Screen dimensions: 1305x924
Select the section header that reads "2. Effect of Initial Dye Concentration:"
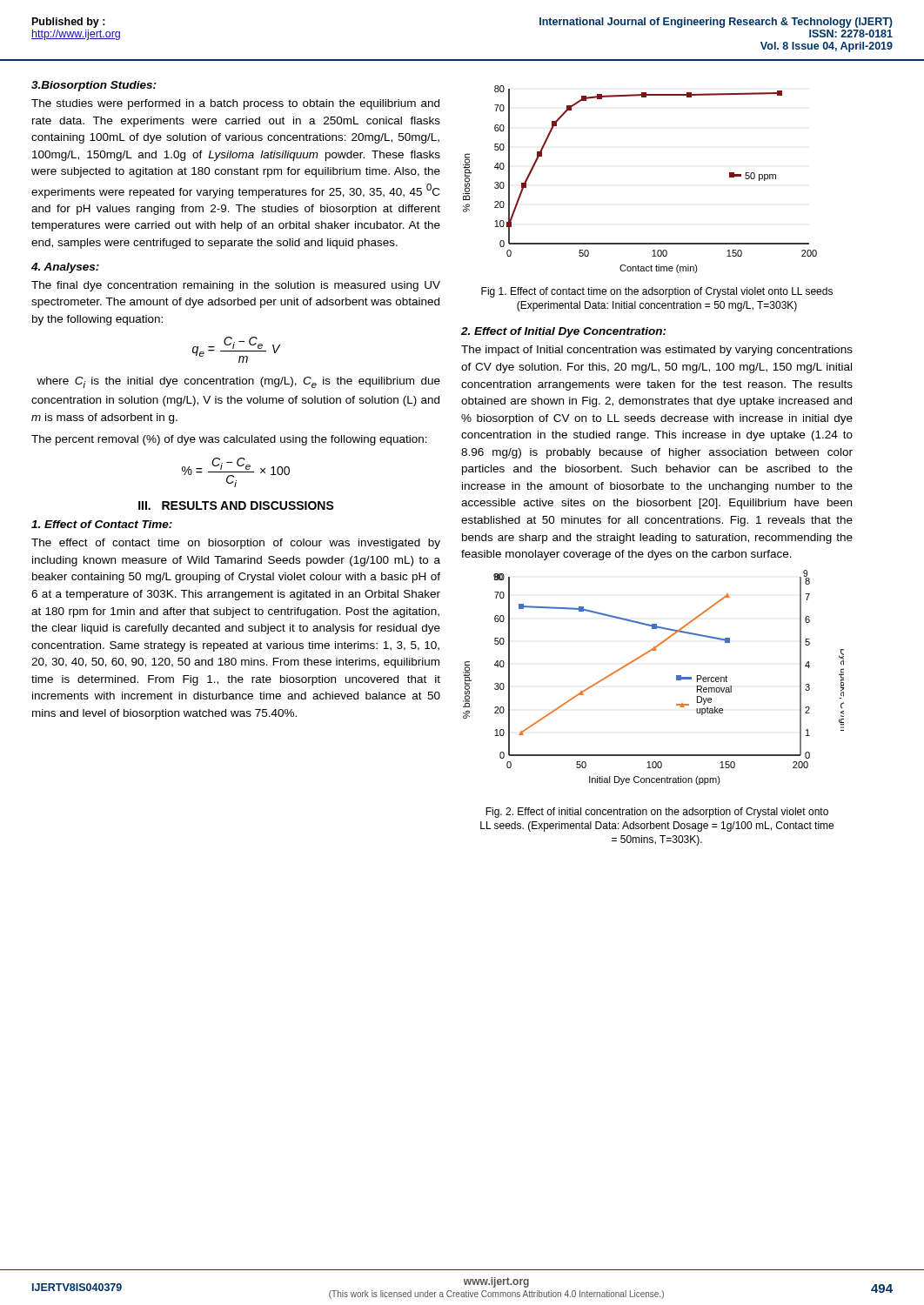click(564, 331)
